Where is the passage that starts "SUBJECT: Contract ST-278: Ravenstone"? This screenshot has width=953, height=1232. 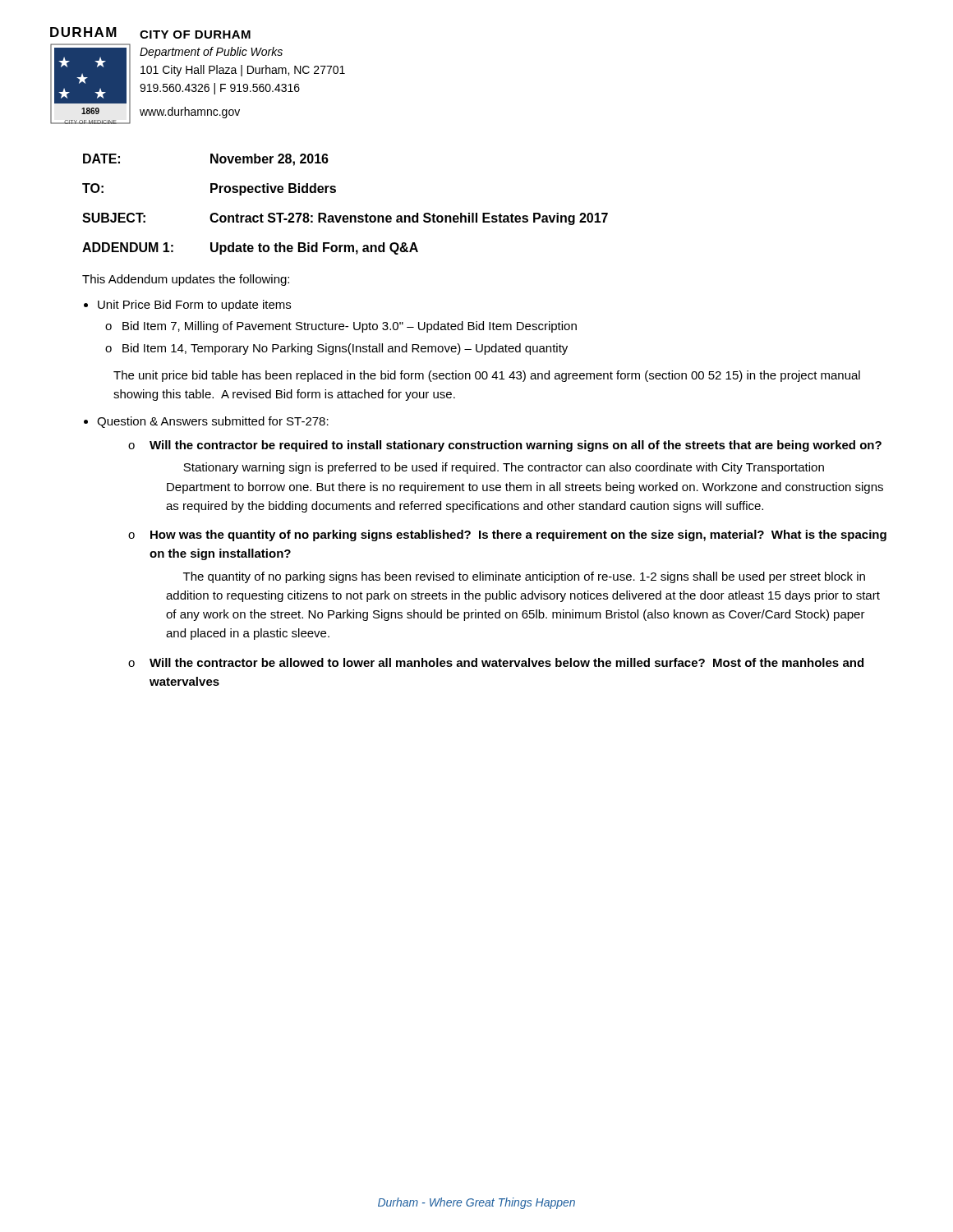pos(345,218)
